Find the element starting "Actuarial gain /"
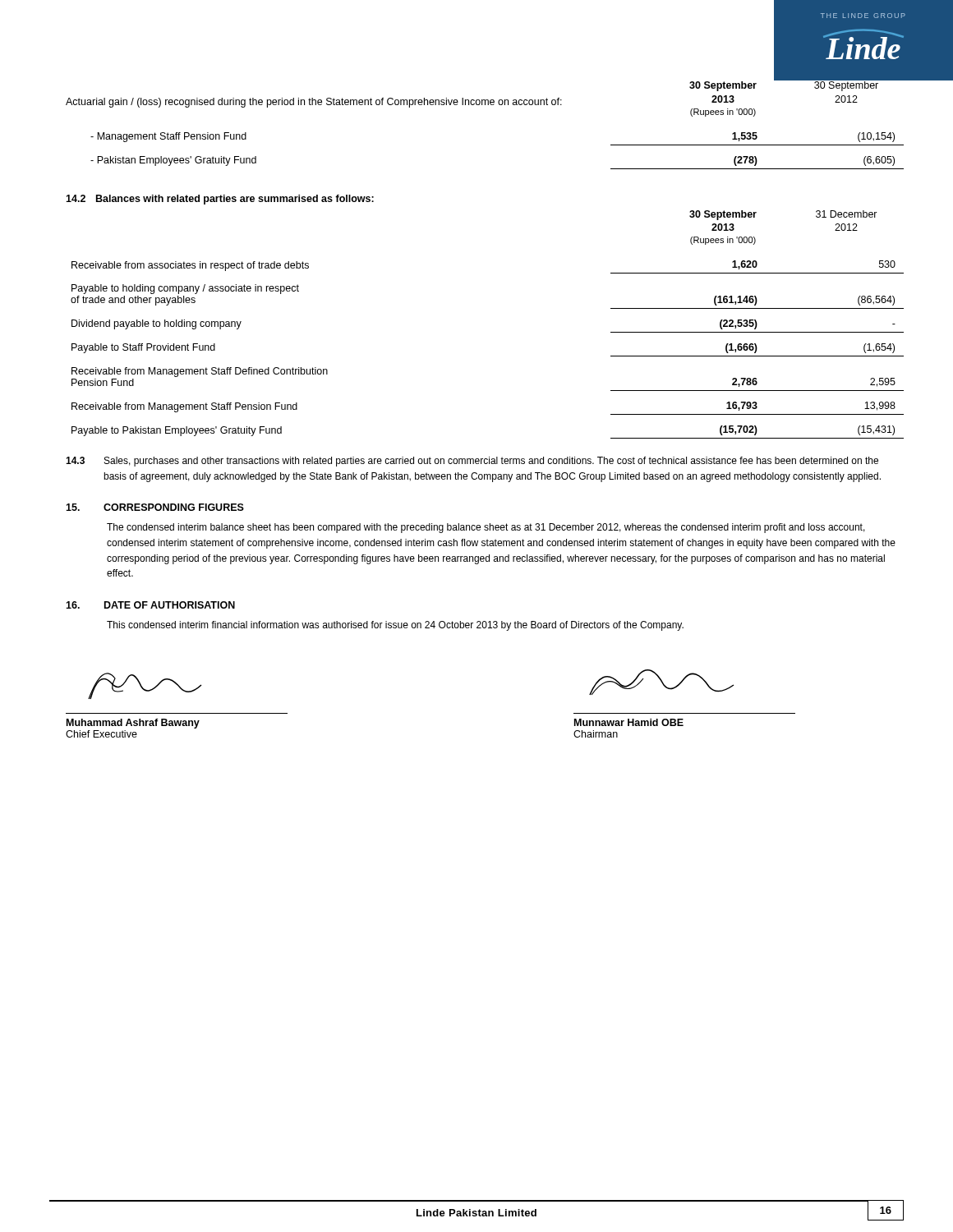Image resolution: width=953 pixels, height=1232 pixels. (314, 102)
